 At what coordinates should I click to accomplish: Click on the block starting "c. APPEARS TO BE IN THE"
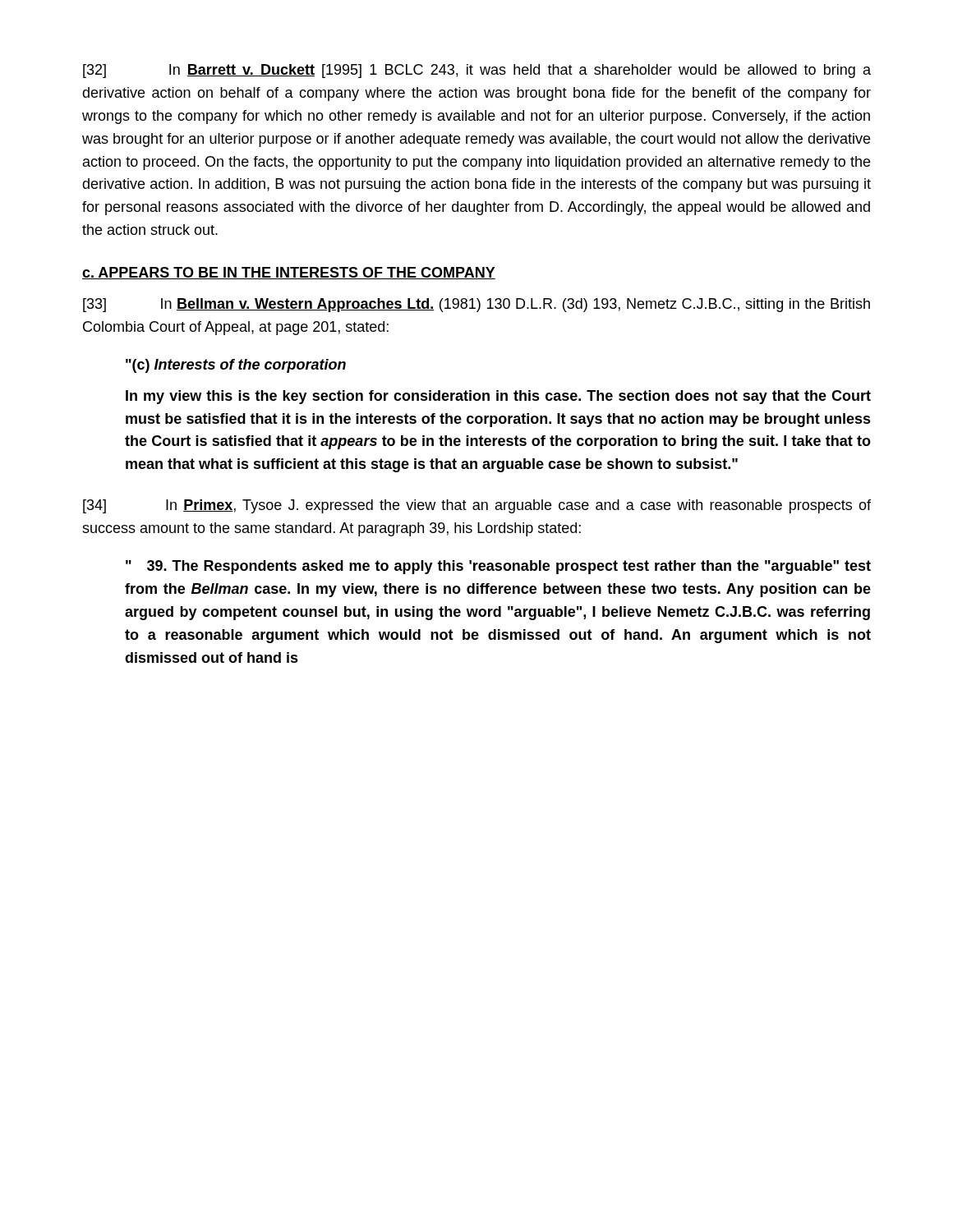pos(289,273)
